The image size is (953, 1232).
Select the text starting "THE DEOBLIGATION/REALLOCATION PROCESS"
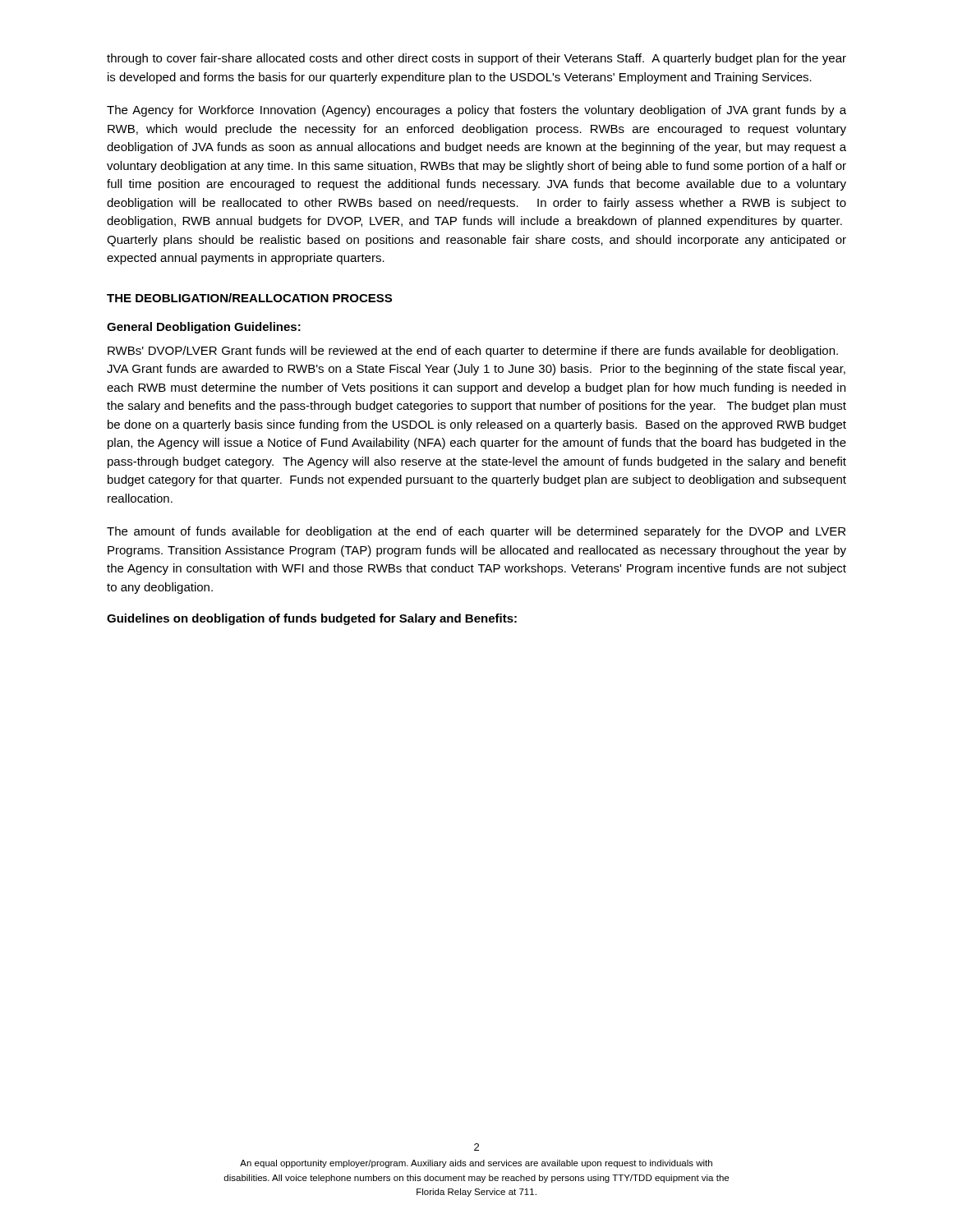tap(250, 297)
